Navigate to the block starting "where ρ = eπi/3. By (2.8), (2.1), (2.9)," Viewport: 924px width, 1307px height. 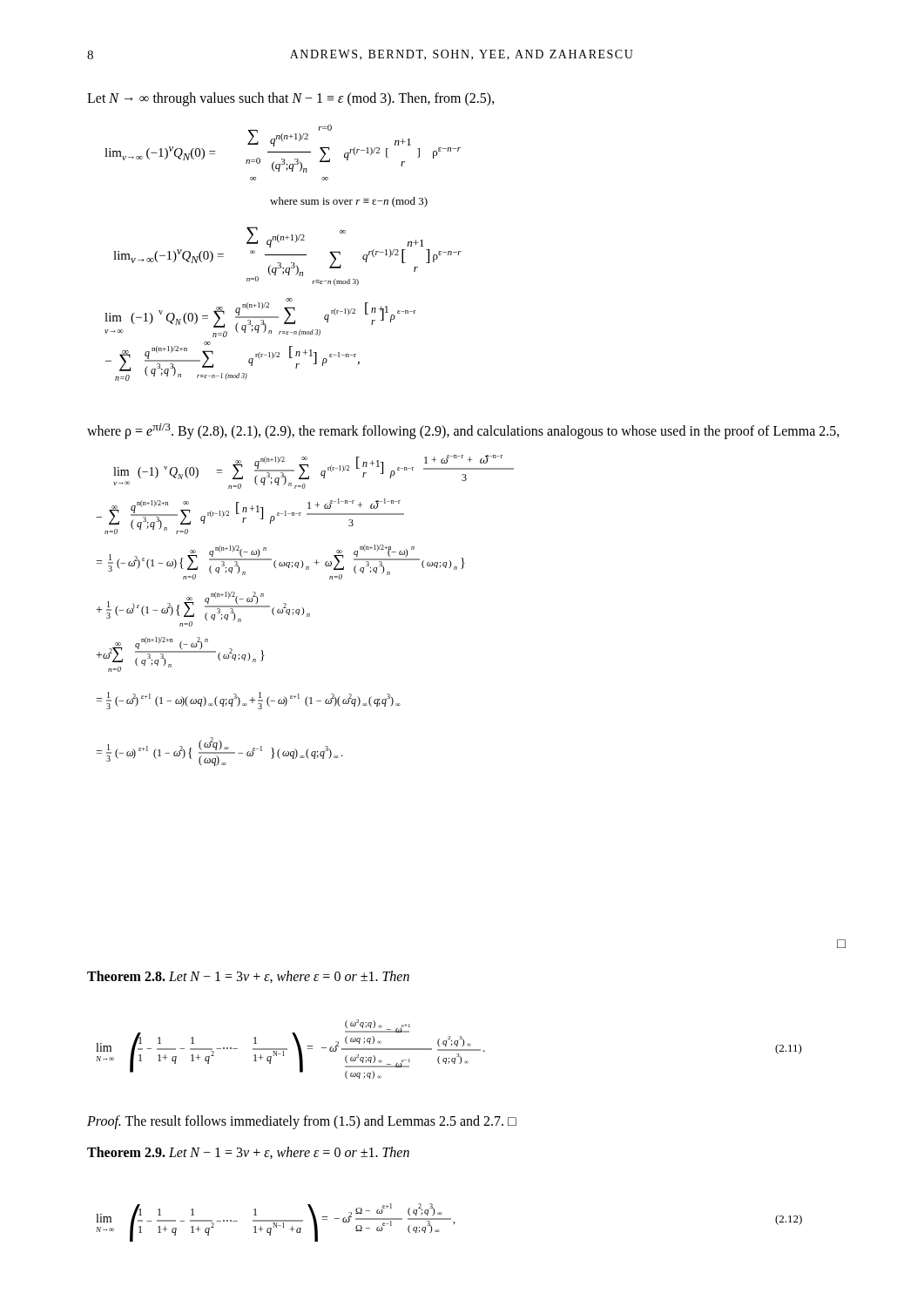(x=463, y=430)
